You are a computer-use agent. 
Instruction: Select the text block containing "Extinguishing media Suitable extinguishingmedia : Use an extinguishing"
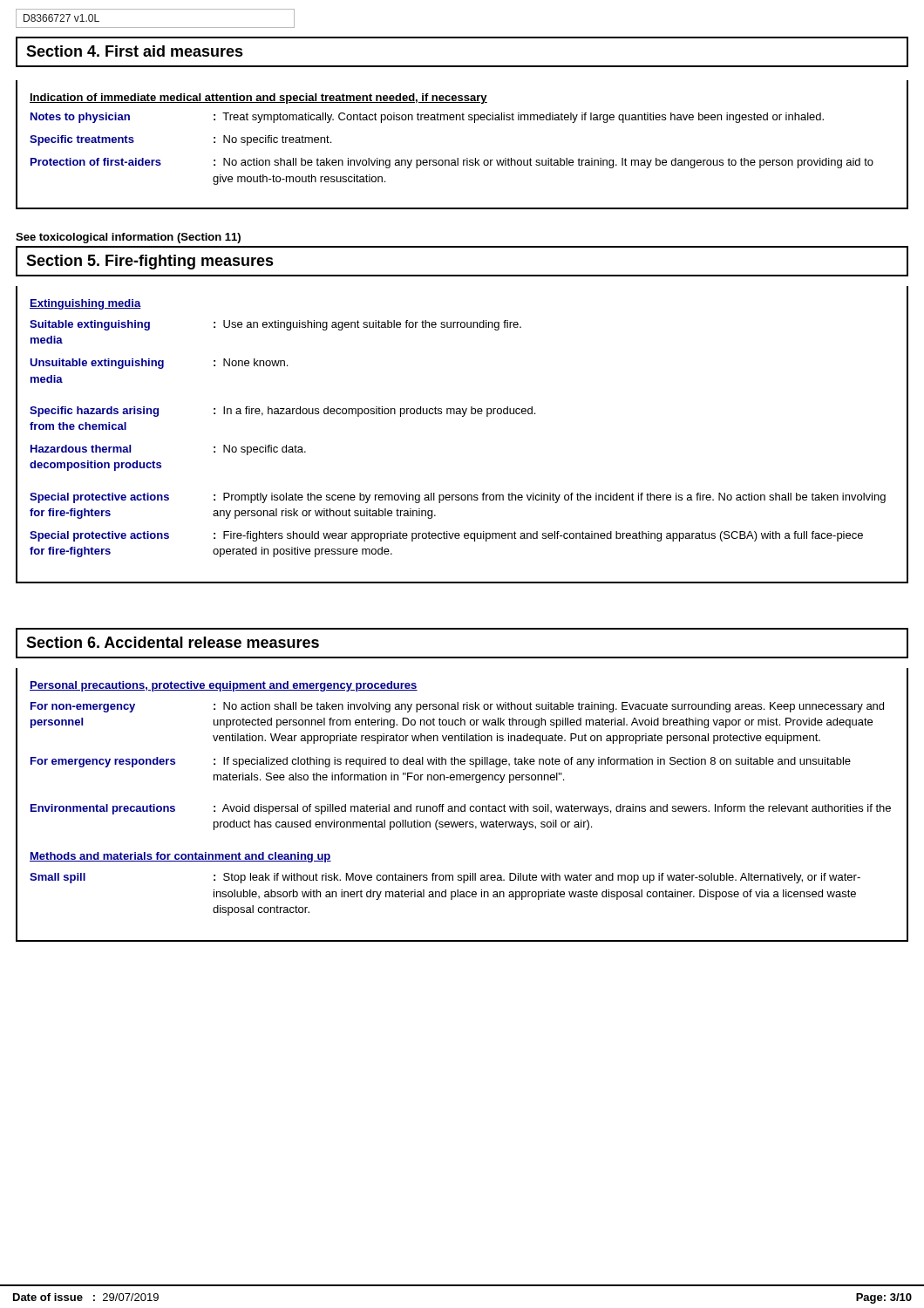point(85,304)
